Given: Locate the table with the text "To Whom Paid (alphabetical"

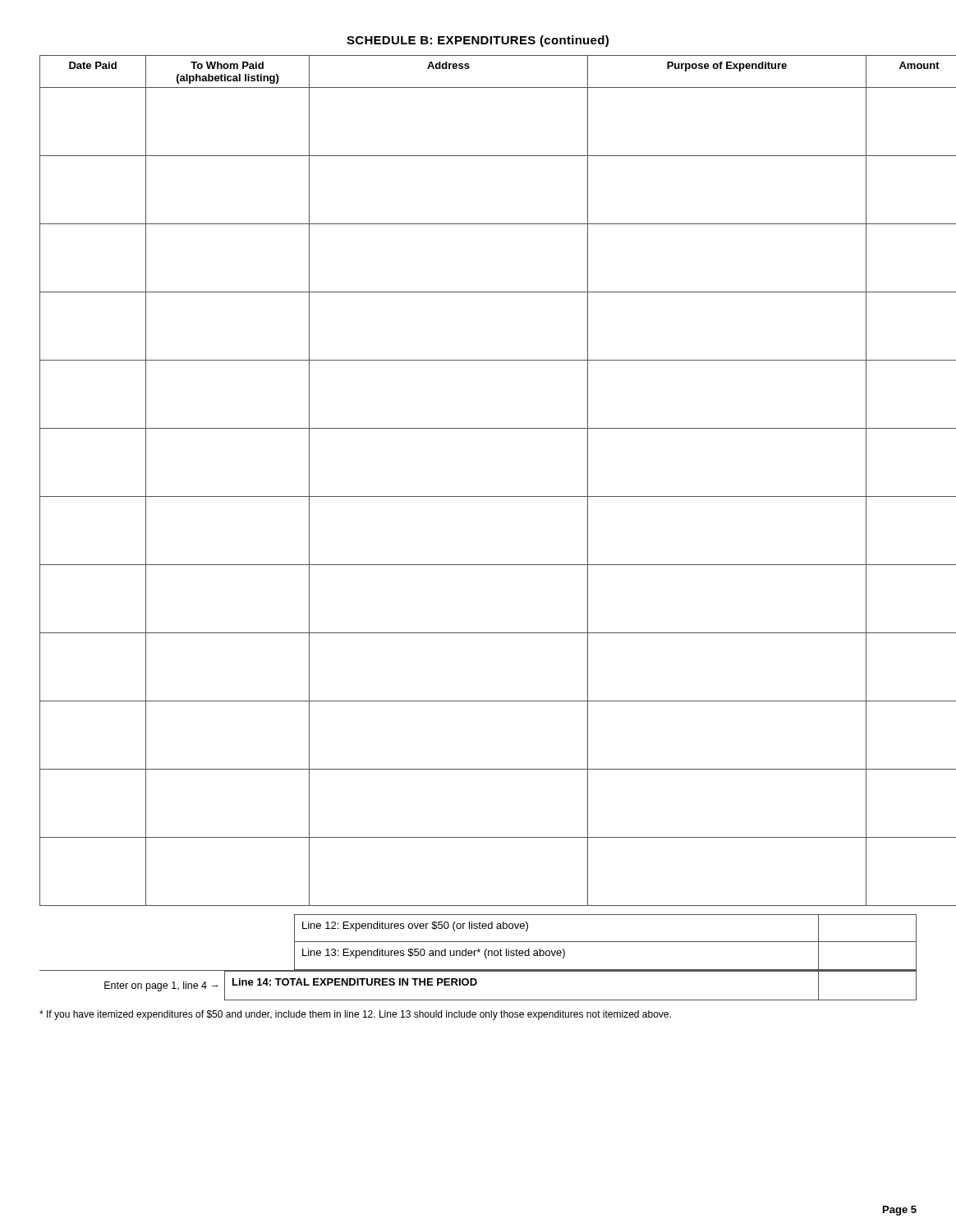Looking at the screenshot, I should point(478,480).
